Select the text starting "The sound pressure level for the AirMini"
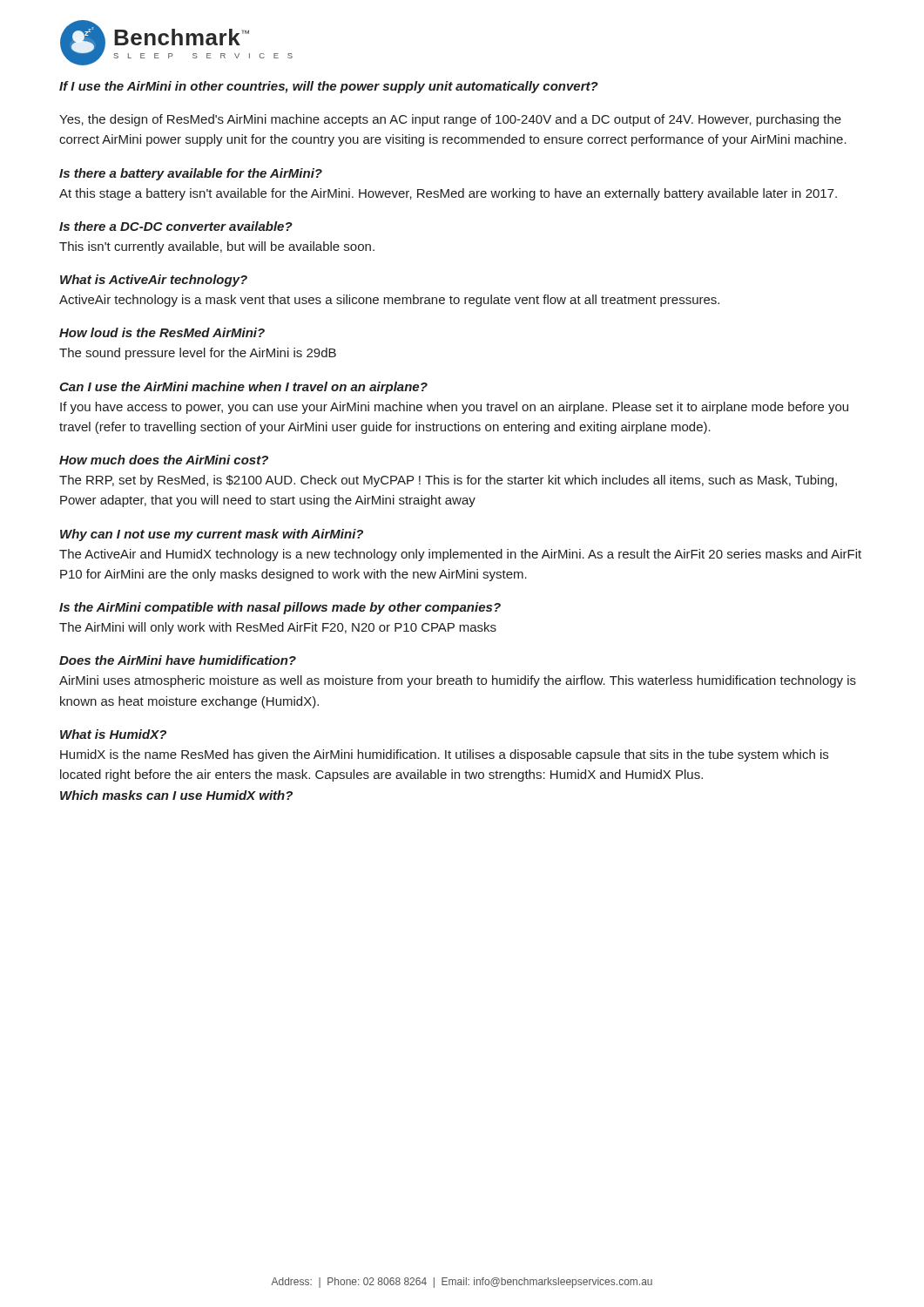The height and width of the screenshot is (1307, 924). tap(198, 354)
